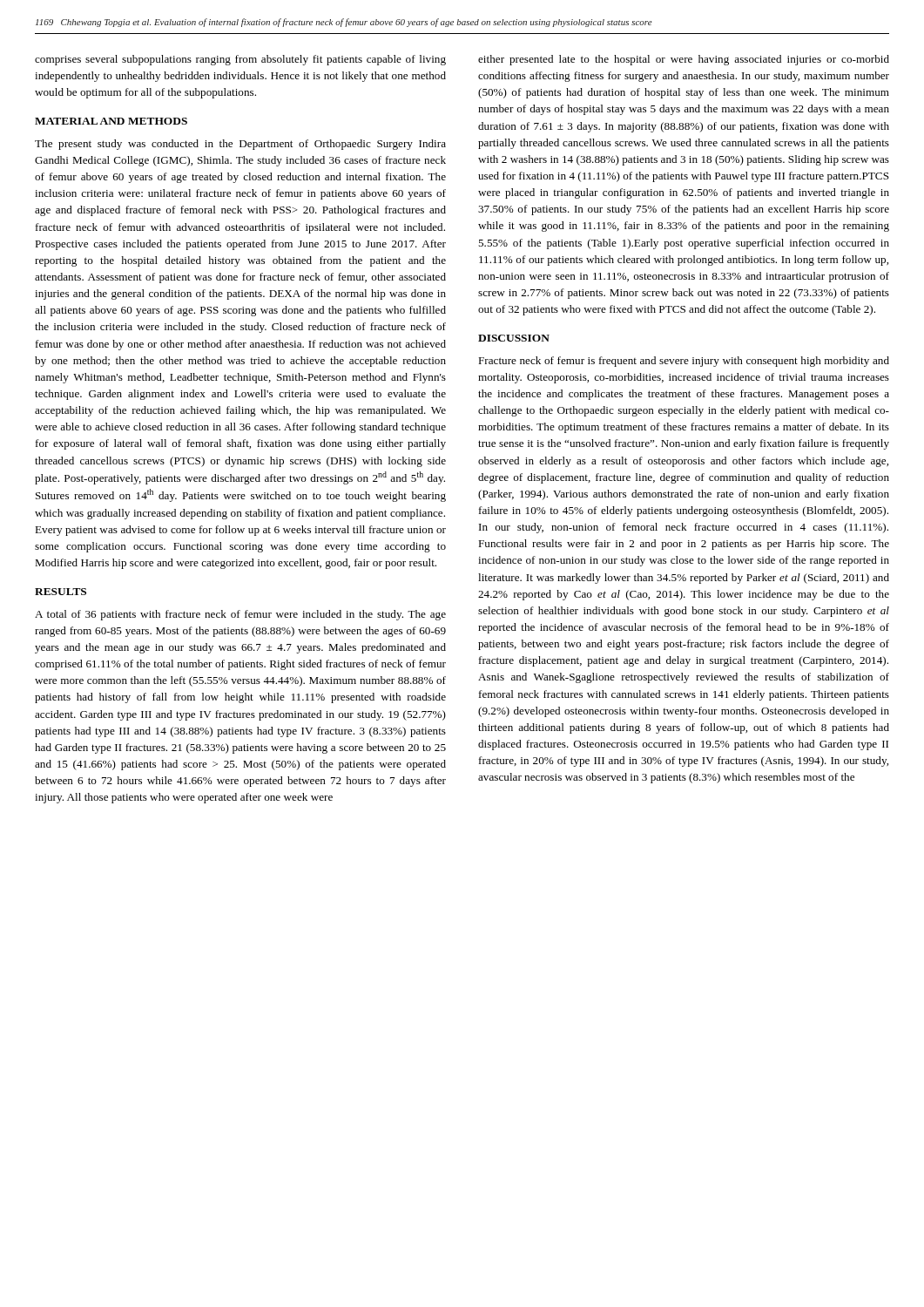This screenshot has height=1307, width=924.
Task: Point to the text block starting "The present study was conducted in"
Action: (240, 353)
